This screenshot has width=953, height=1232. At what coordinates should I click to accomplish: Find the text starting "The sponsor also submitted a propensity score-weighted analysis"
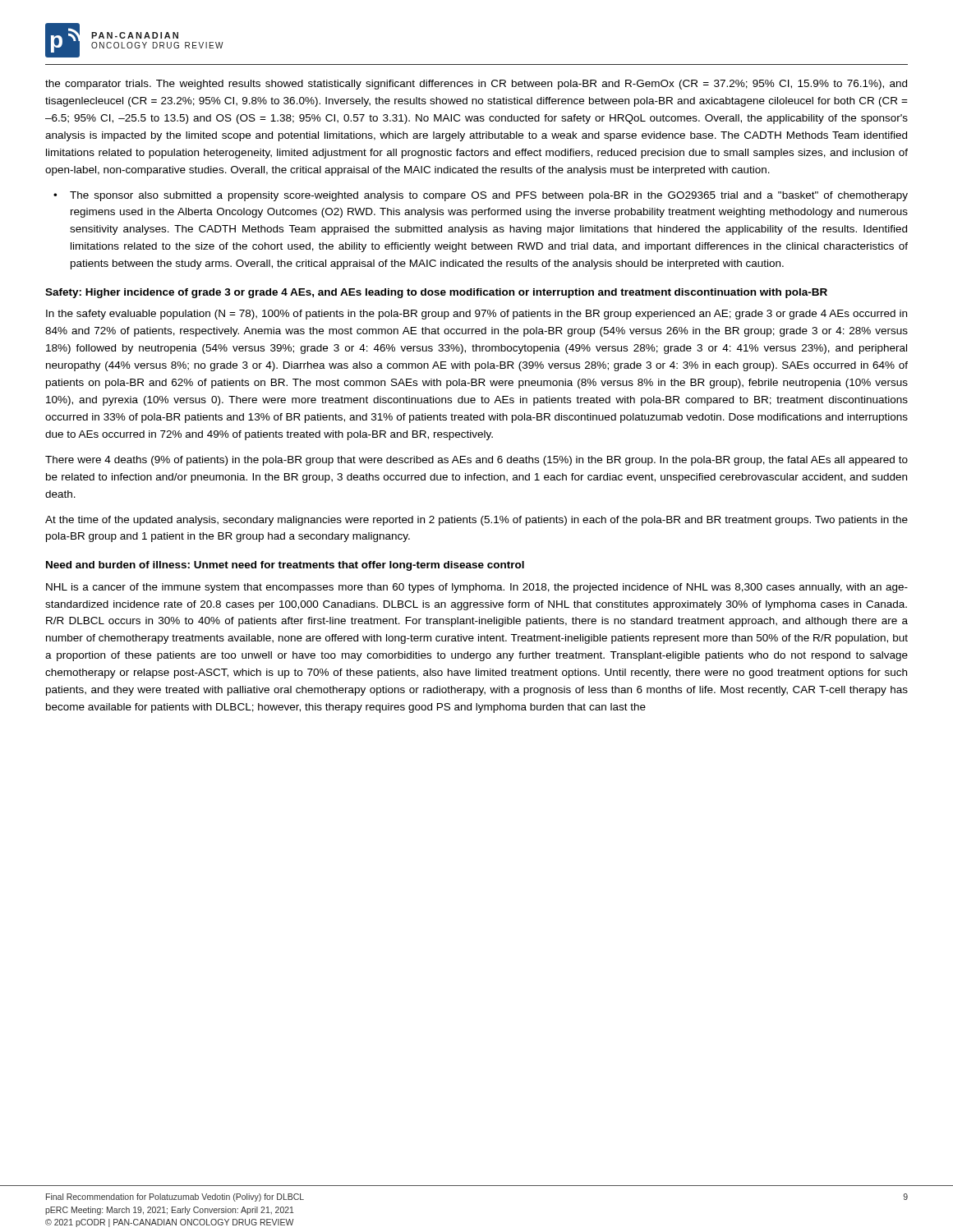[x=489, y=229]
